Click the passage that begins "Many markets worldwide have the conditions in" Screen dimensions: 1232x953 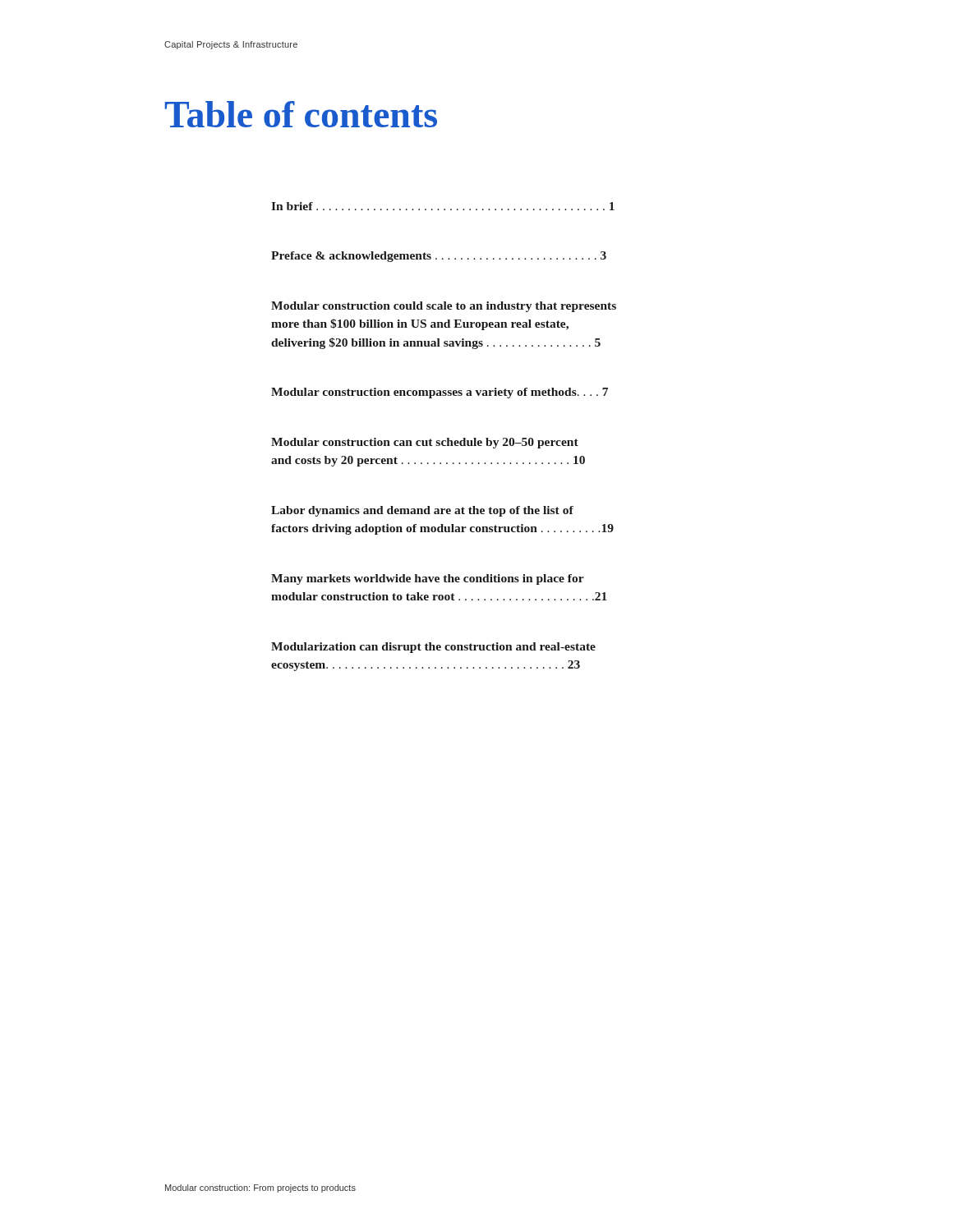pyautogui.click(x=439, y=587)
